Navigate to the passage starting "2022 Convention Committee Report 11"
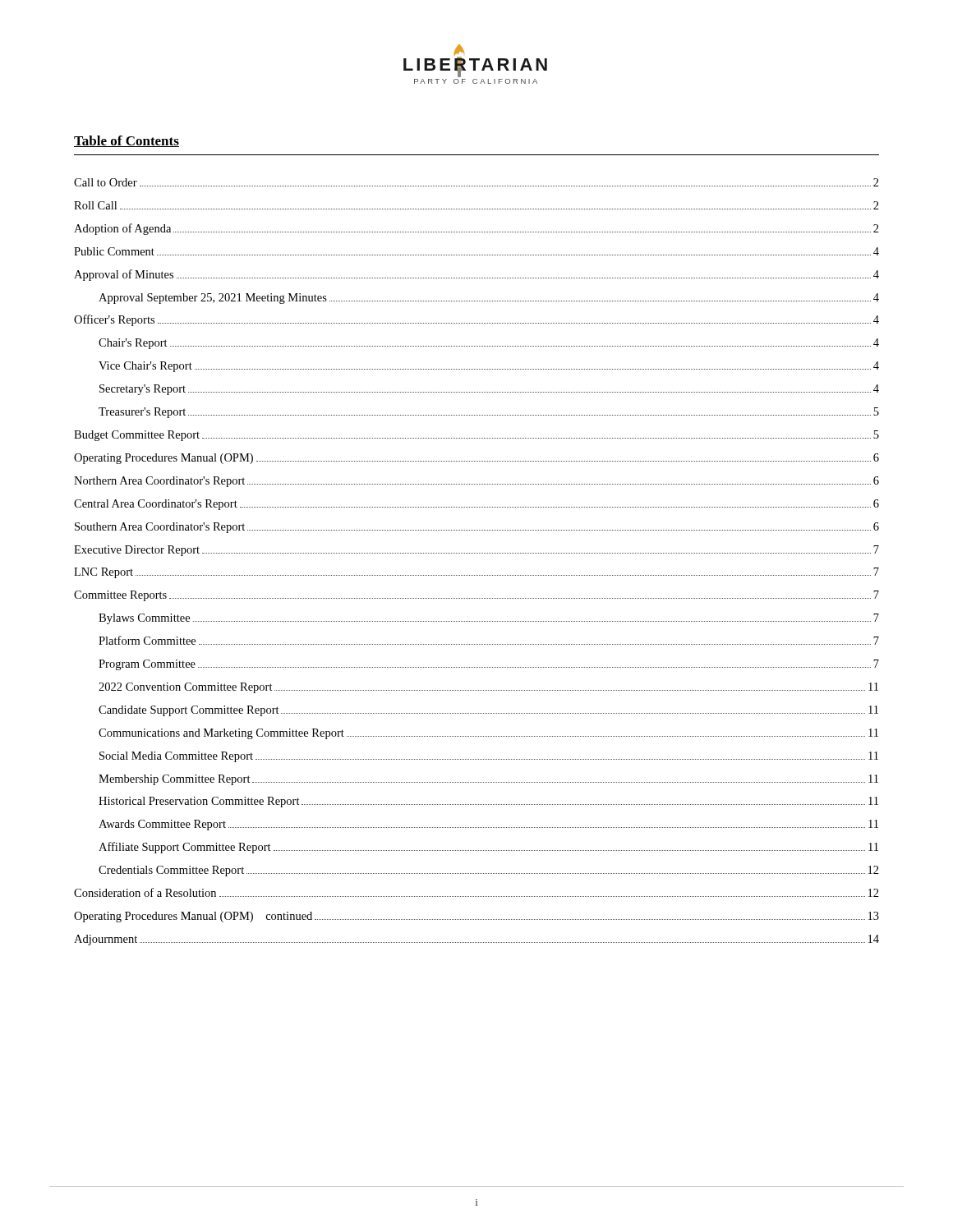Viewport: 953px width, 1232px height. (x=489, y=687)
